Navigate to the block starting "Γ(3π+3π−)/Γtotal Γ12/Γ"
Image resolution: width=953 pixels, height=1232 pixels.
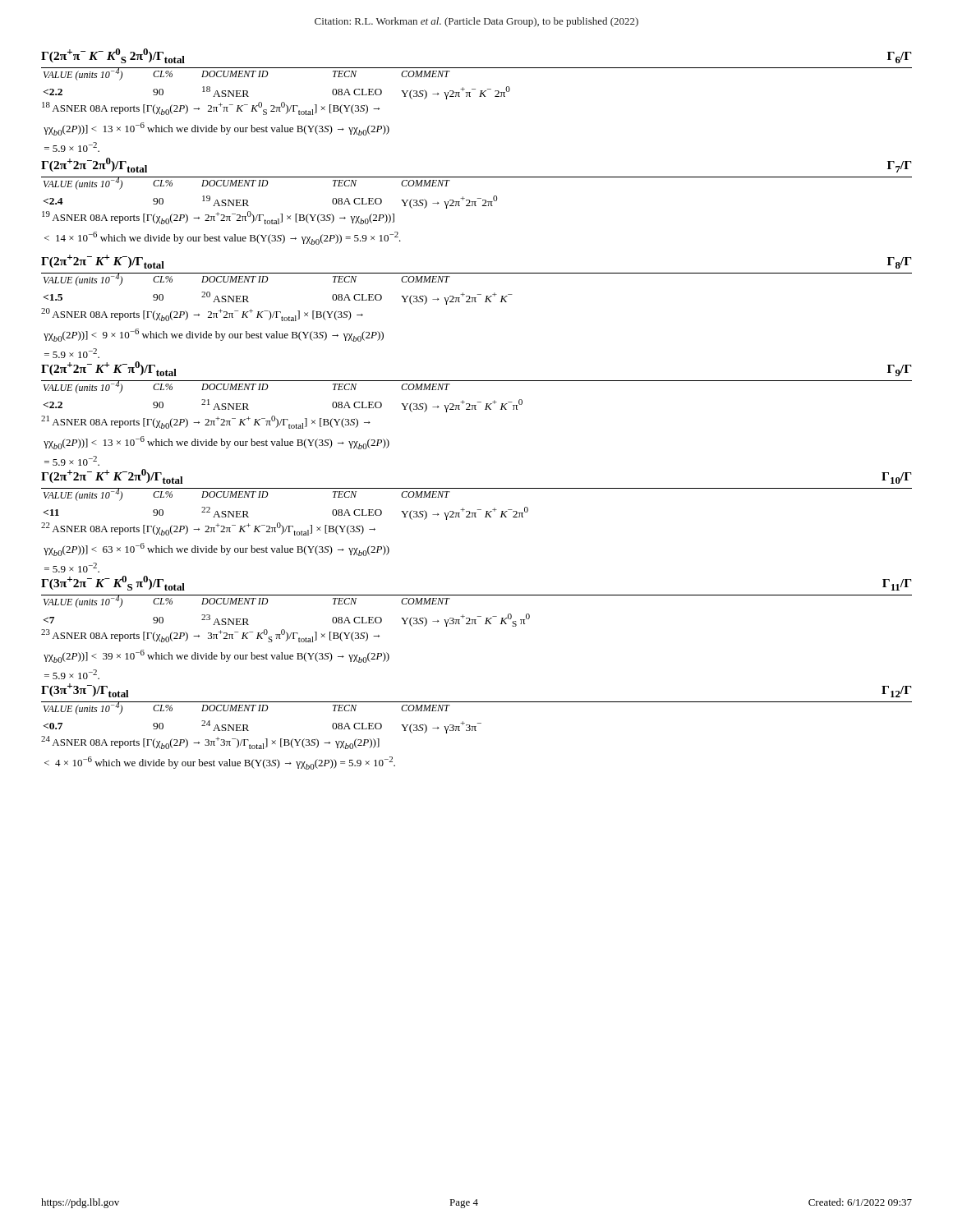[476, 691]
